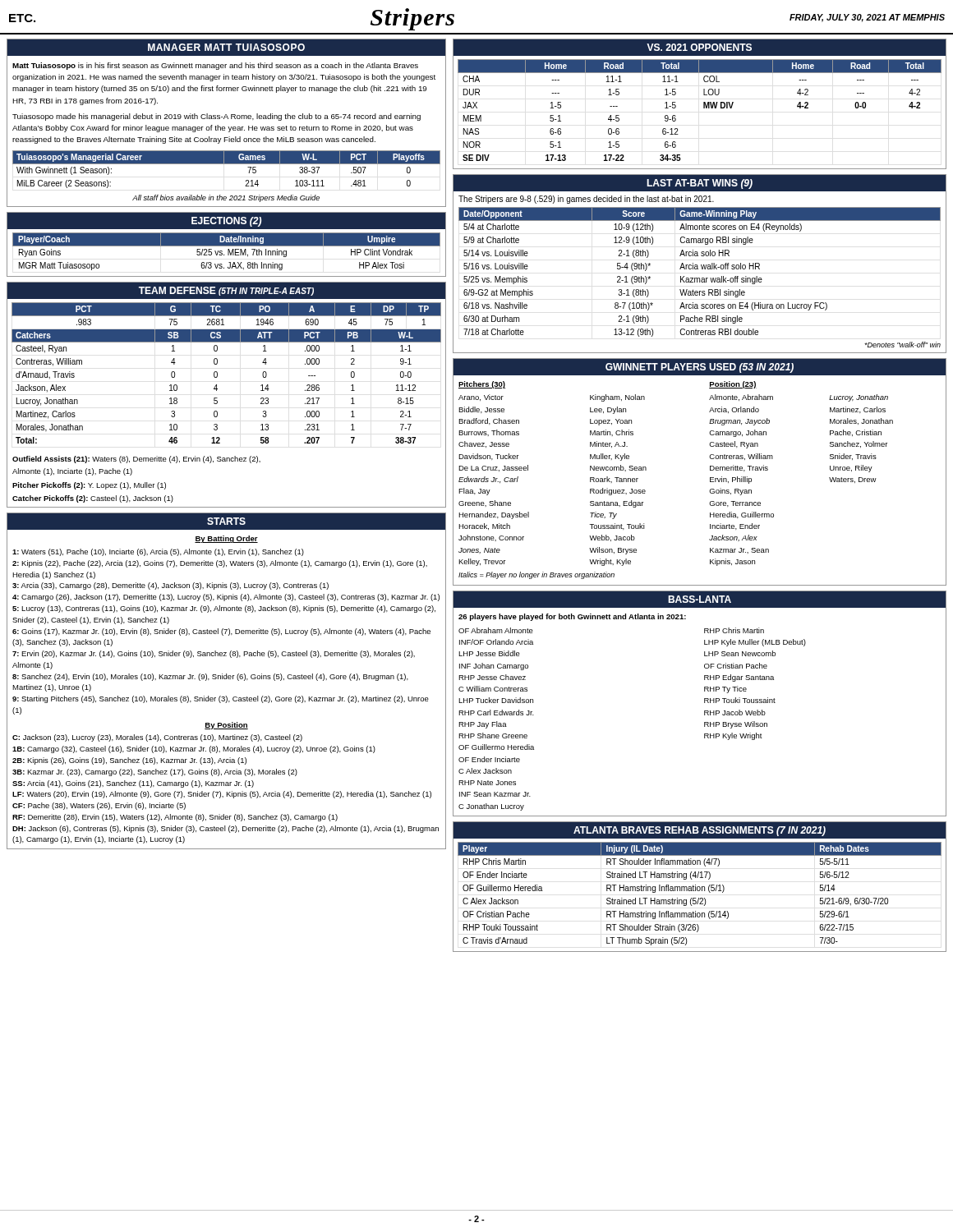Image resolution: width=953 pixels, height=1232 pixels.
Task: Click on the list item with the text "C: Jackson (23), Lucroy (23), Morales (14), Contreras"
Action: pyautogui.click(x=157, y=738)
